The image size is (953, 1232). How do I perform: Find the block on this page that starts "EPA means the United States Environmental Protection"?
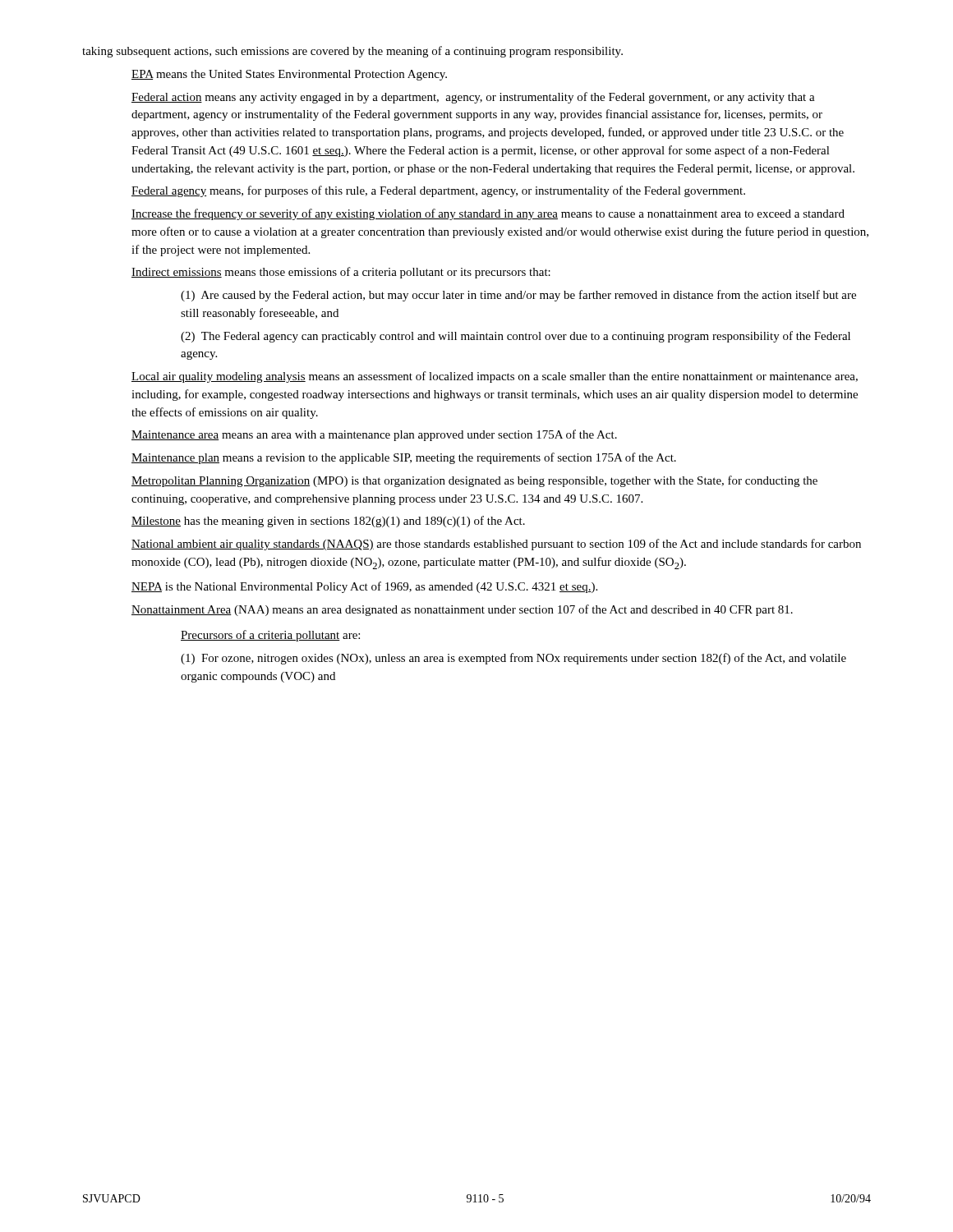[x=289, y=75]
